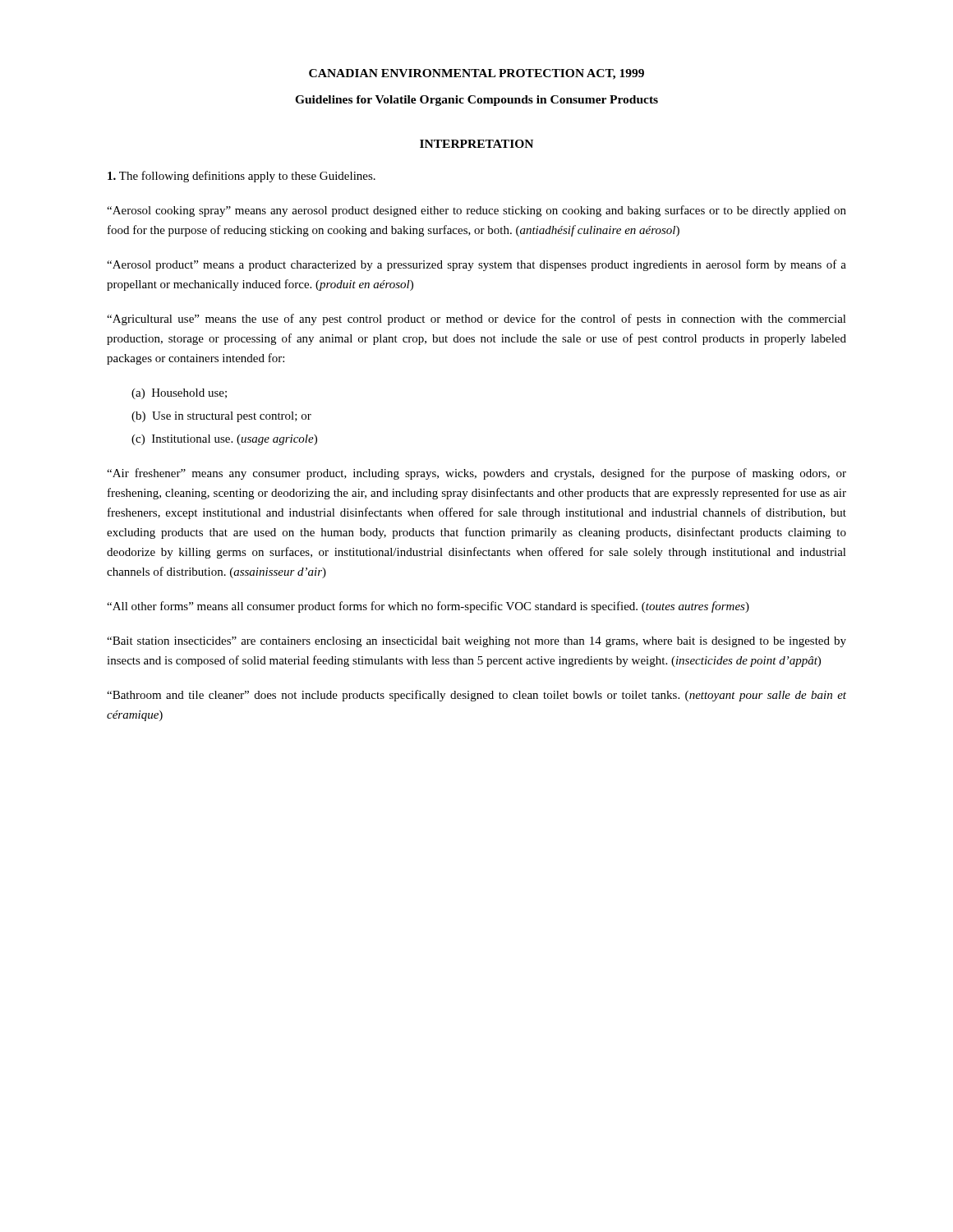Point to the block starting "“Air freshener” means any consumer product, including sprays,"
Image resolution: width=953 pixels, height=1232 pixels.
[x=476, y=522]
